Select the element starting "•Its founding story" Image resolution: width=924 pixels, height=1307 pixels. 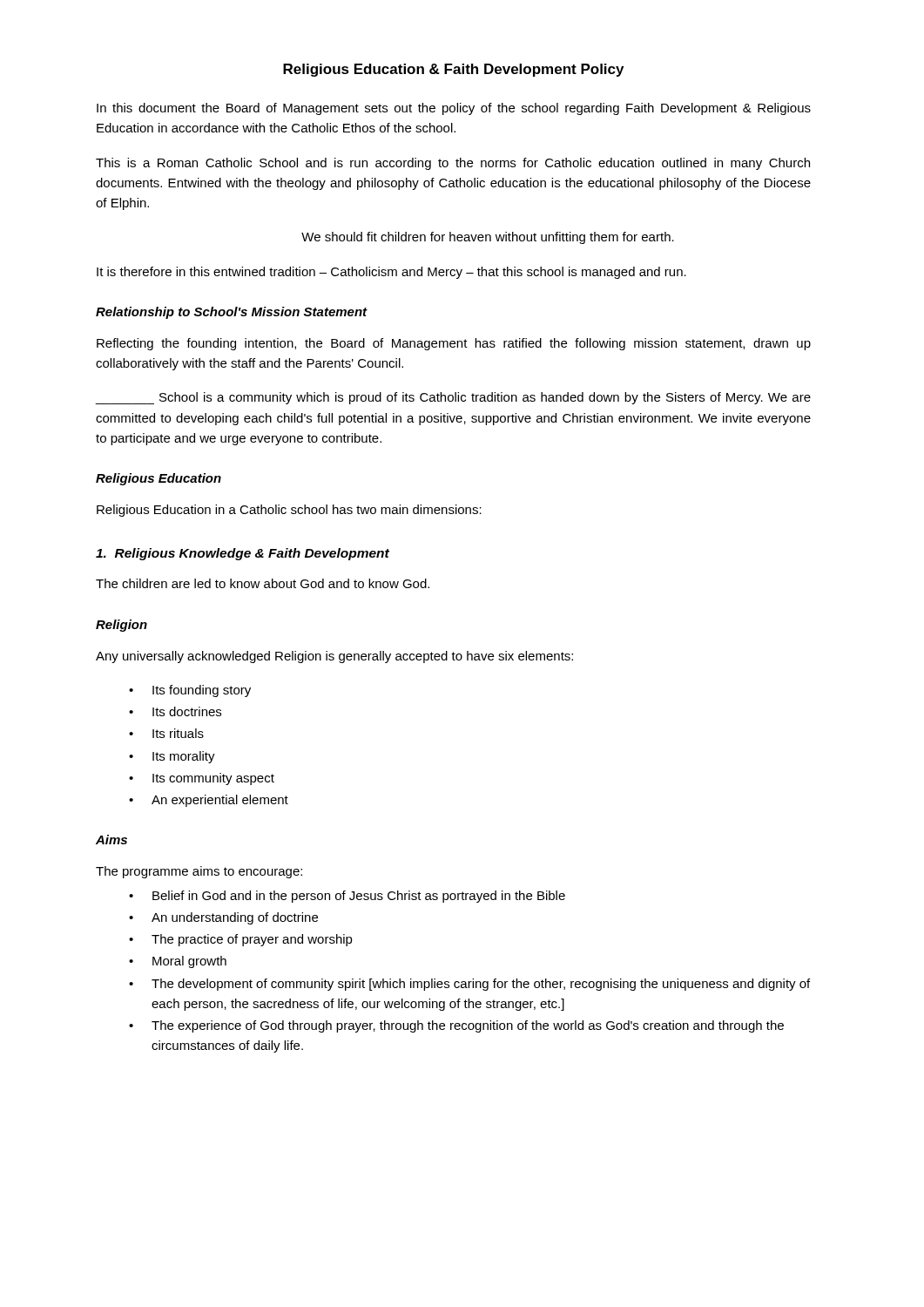pyautogui.click(x=190, y=690)
